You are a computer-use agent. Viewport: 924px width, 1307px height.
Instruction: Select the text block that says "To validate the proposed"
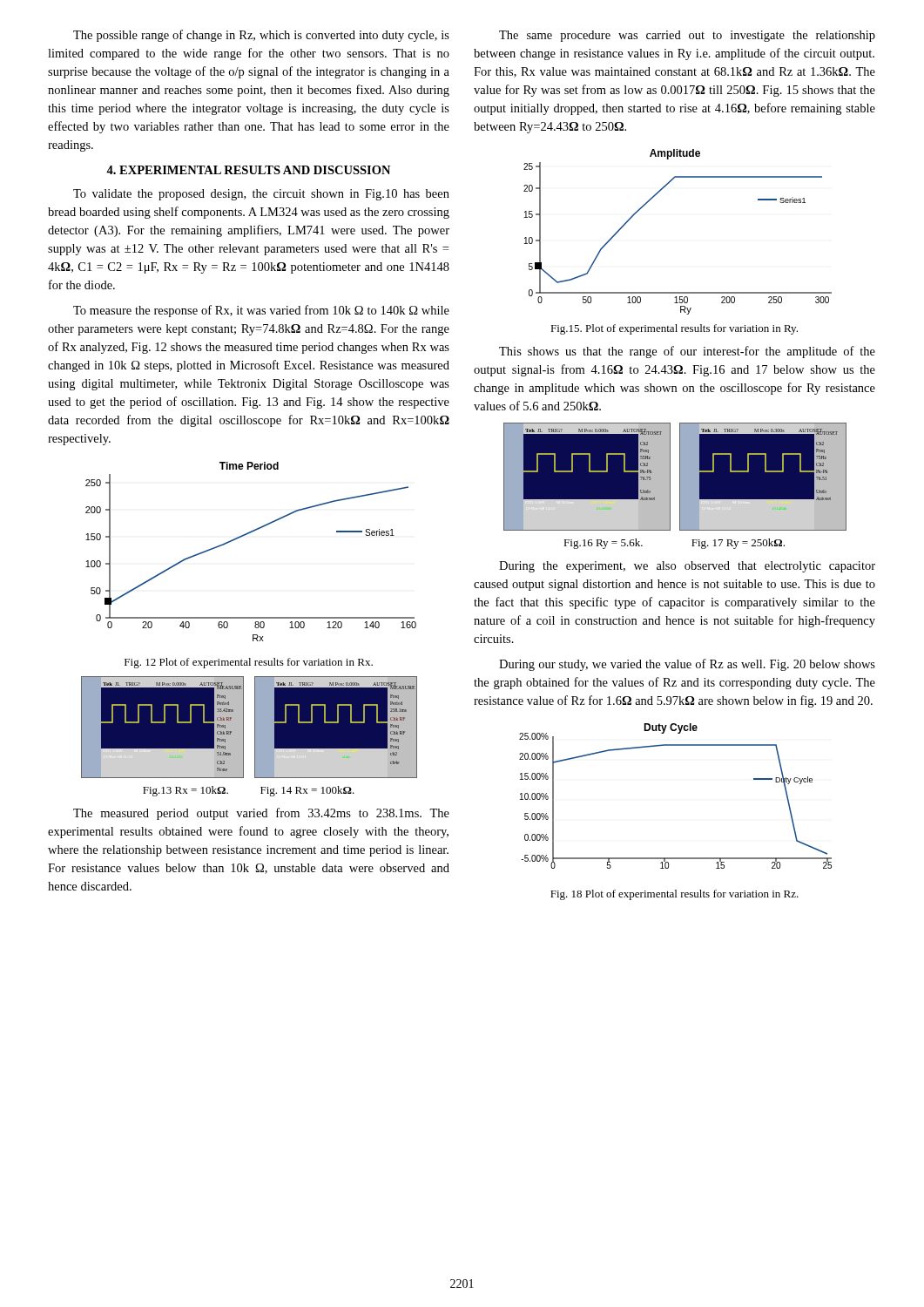249,316
